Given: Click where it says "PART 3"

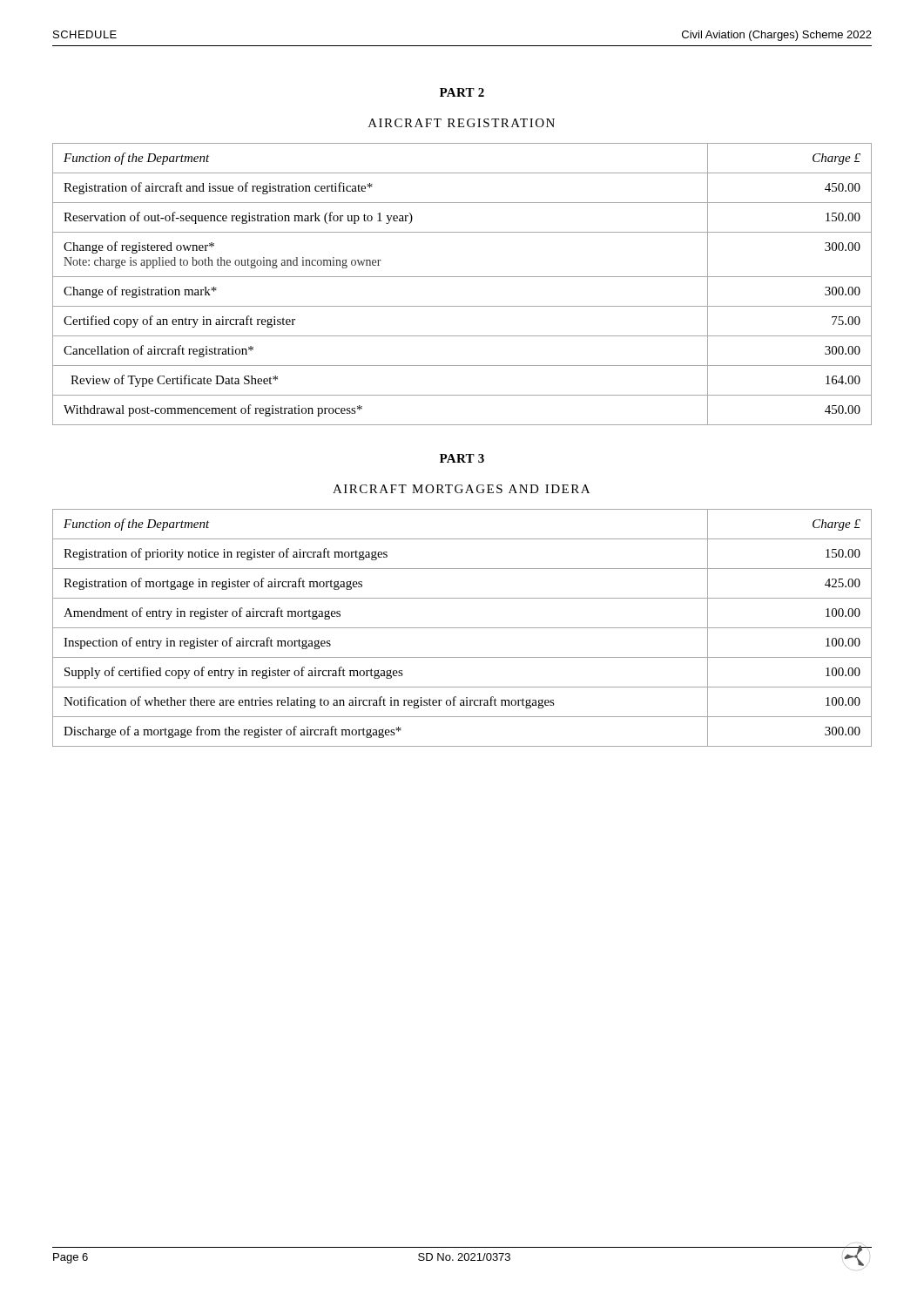Looking at the screenshot, I should tap(462, 458).
